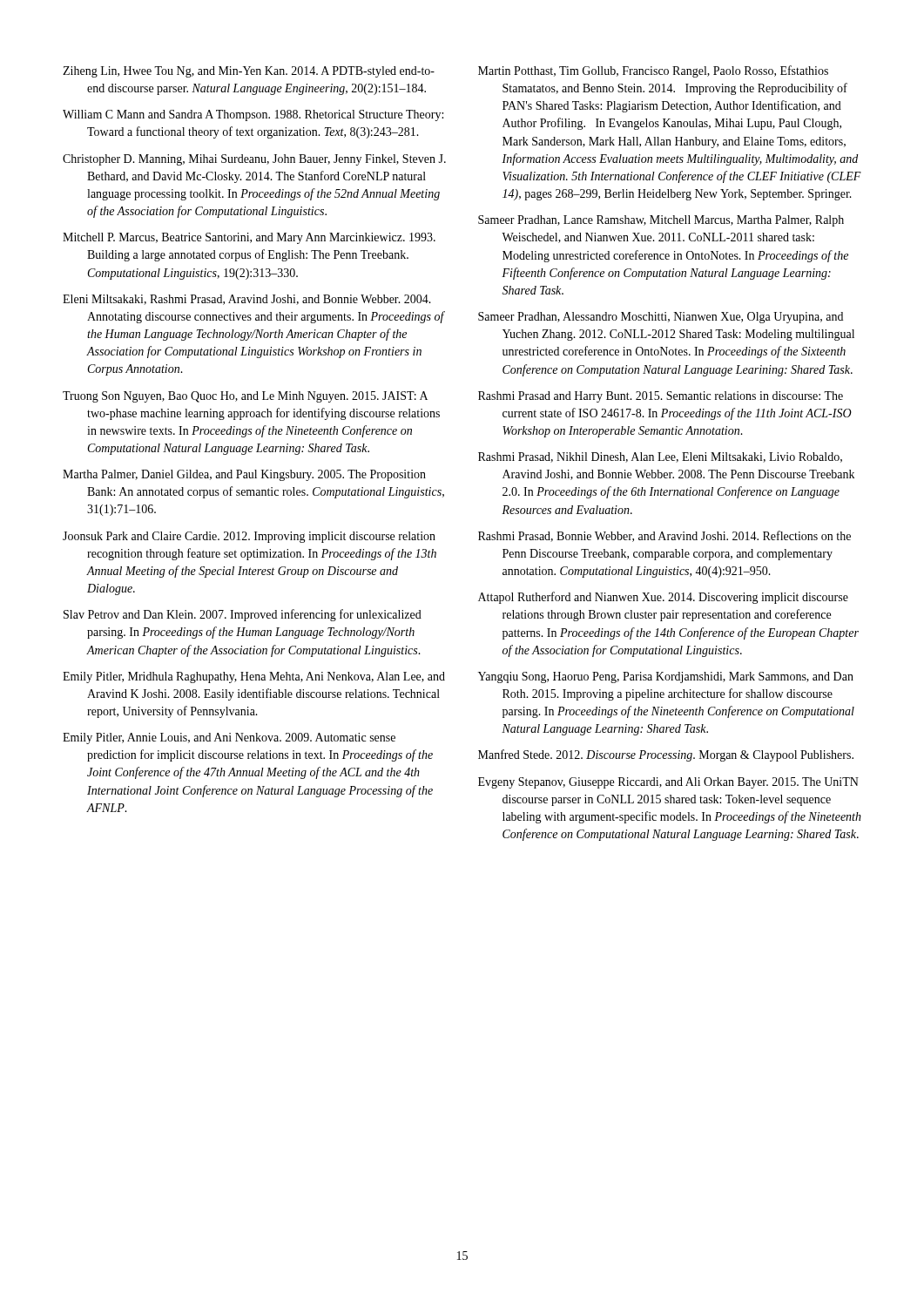This screenshot has height=1307, width=924.
Task: Select the list item with the text "Rashmi Prasad and Harry Bunt."
Action: pos(664,413)
